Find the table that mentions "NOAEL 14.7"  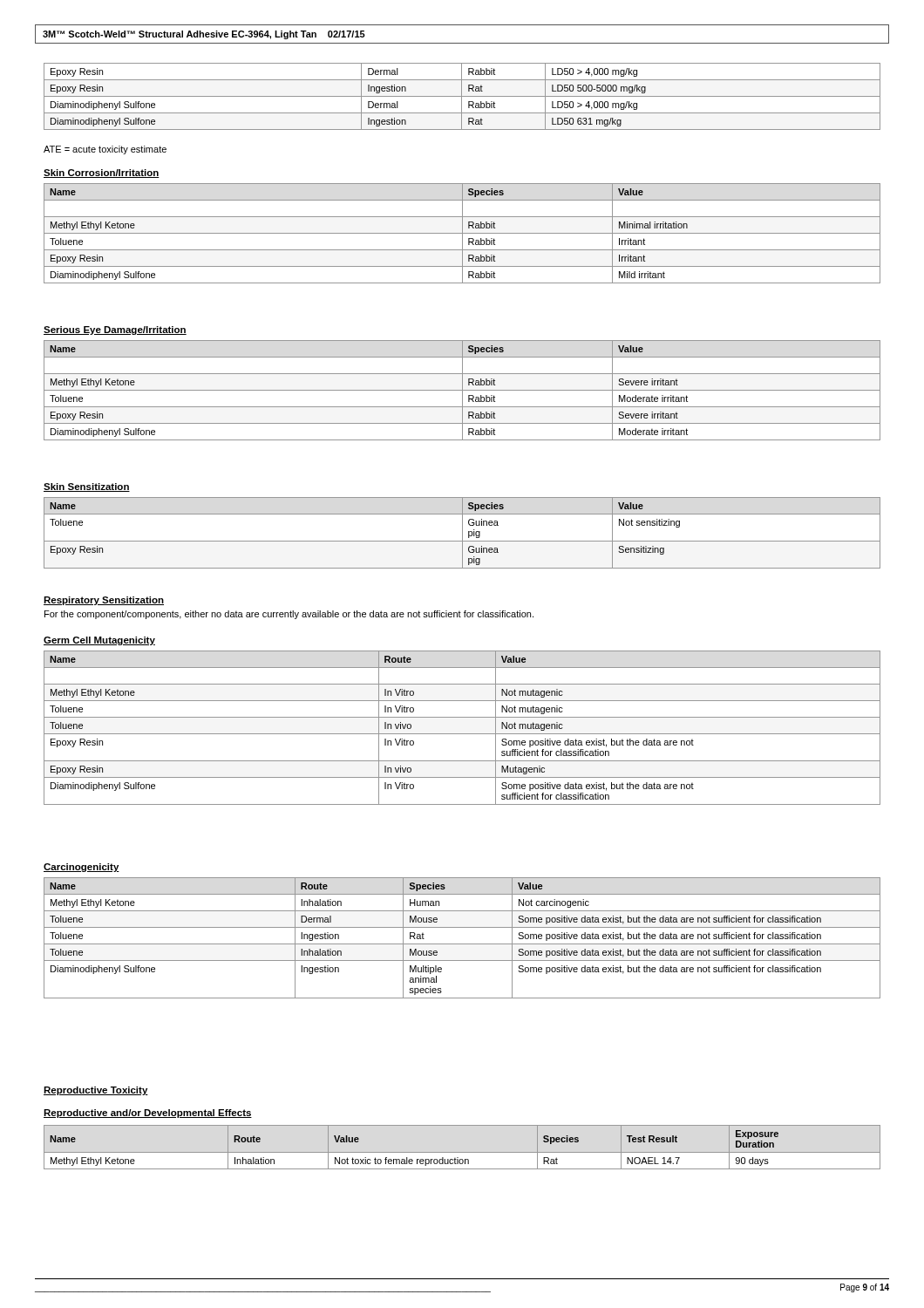(462, 1147)
